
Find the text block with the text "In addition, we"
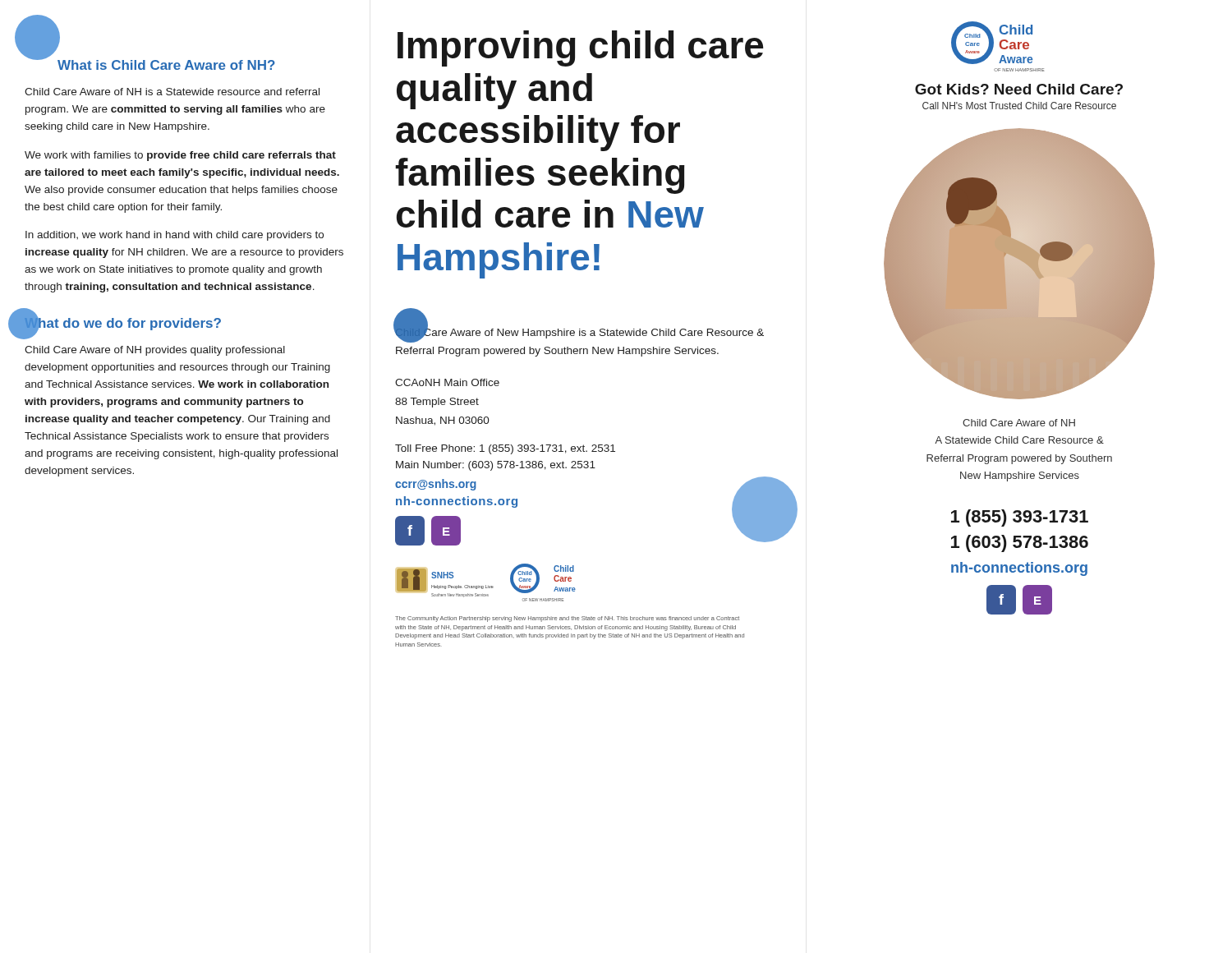click(x=185, y=262)
